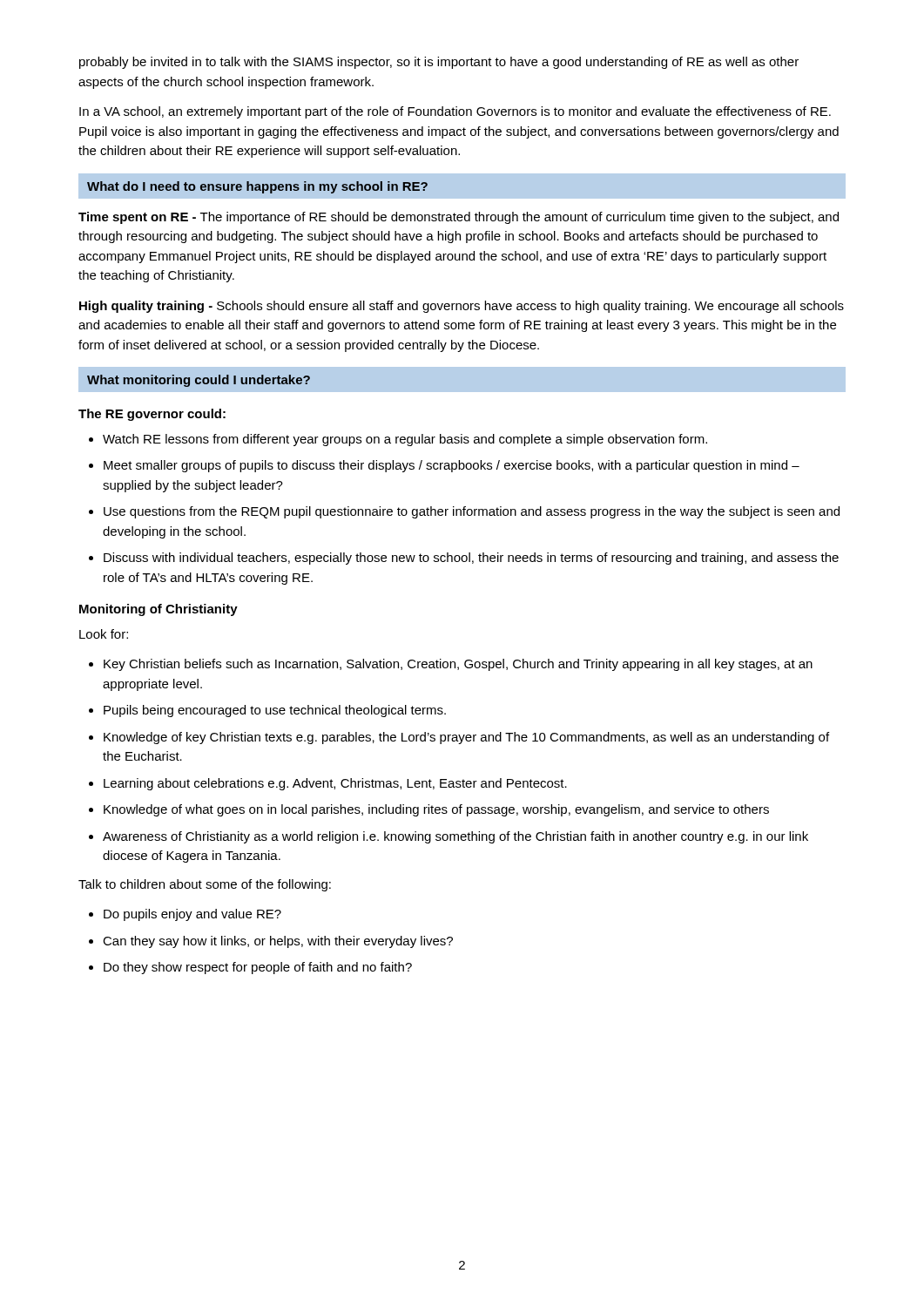The height and width of the screenshot is (1307, 924).
Task: Click on the text starting "What monitoring could I undertake?"
Action: (x=199, y=379)
